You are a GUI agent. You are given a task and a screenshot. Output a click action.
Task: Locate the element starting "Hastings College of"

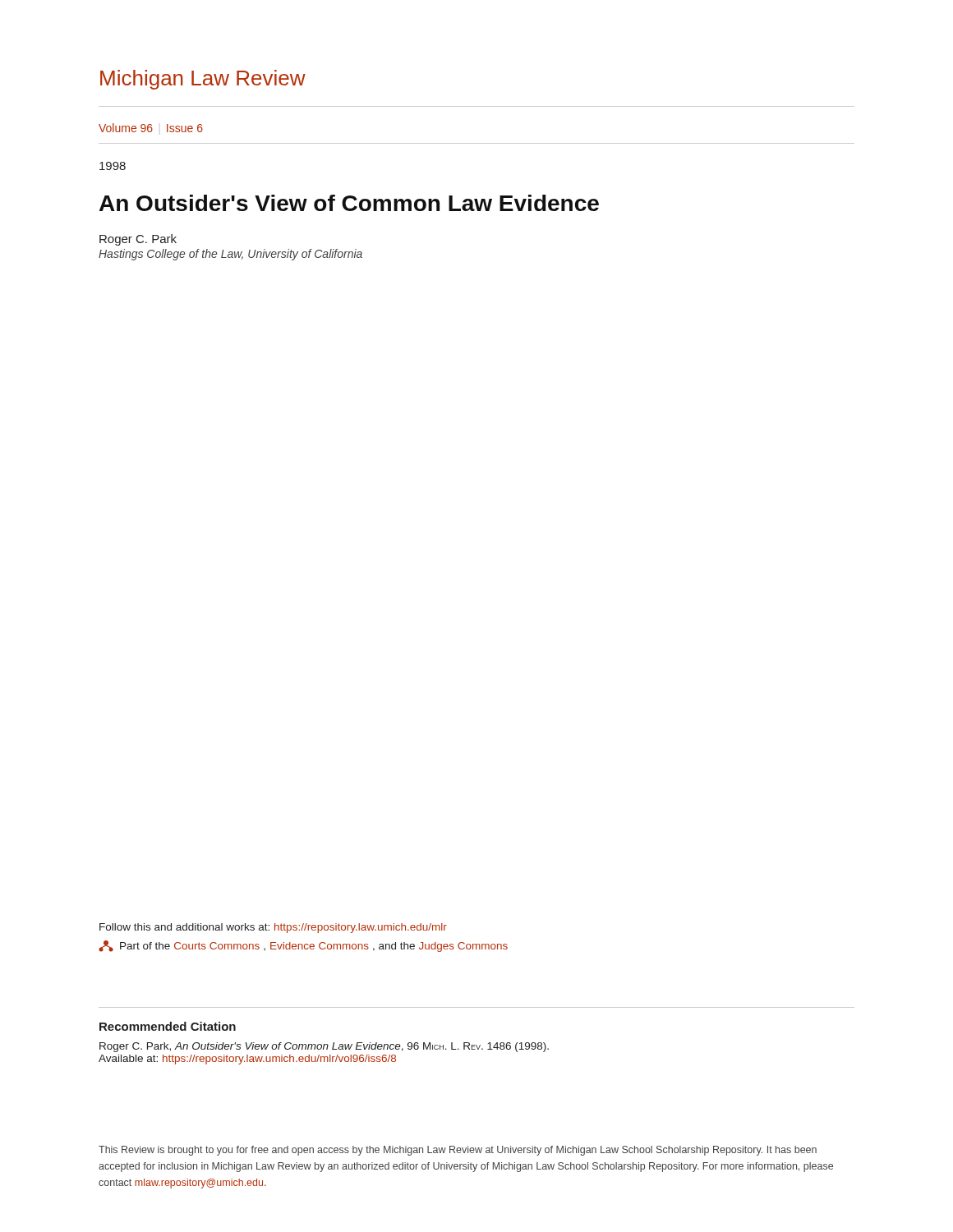[231, 254]
